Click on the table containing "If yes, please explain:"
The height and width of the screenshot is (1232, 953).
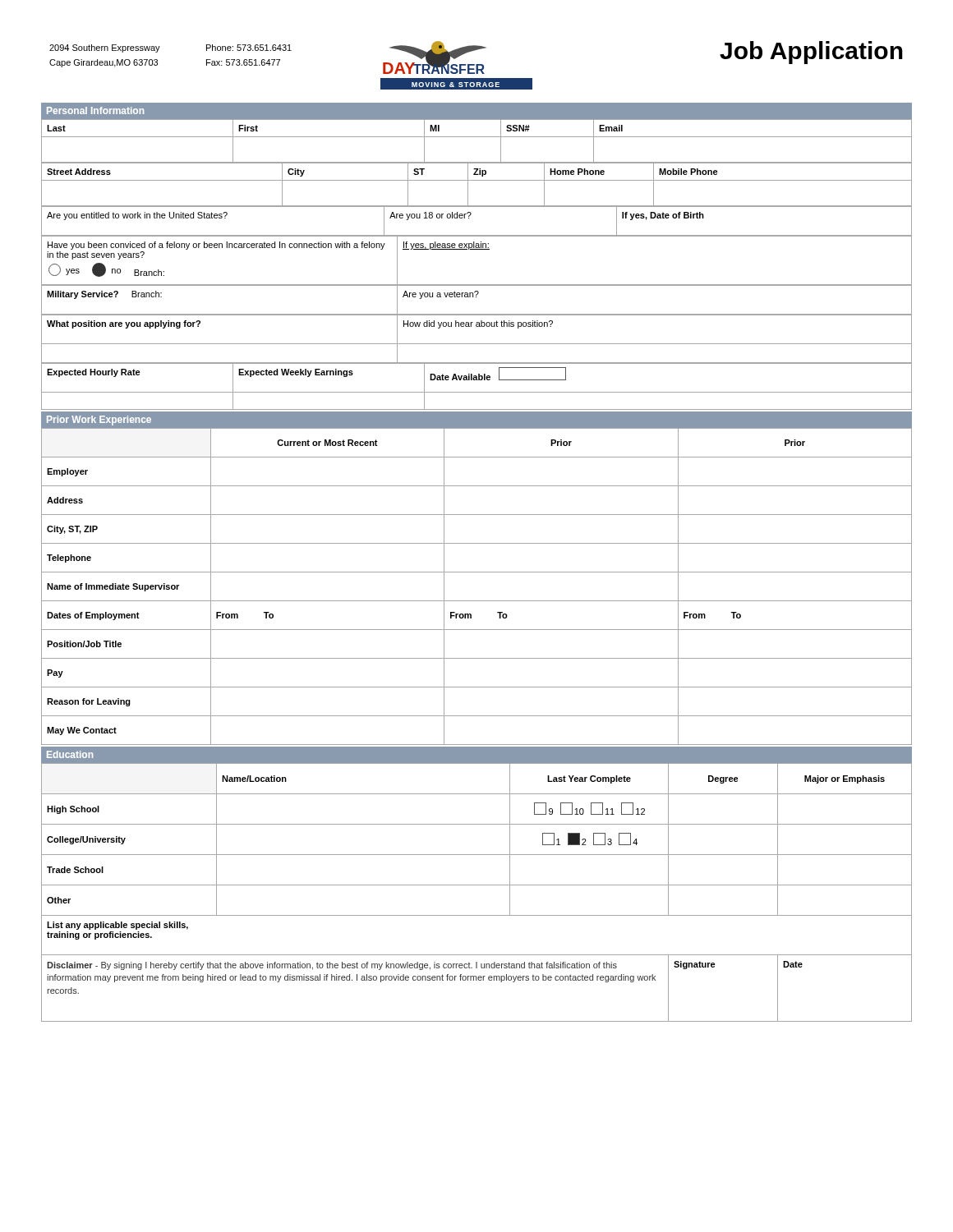pos(476,260)
